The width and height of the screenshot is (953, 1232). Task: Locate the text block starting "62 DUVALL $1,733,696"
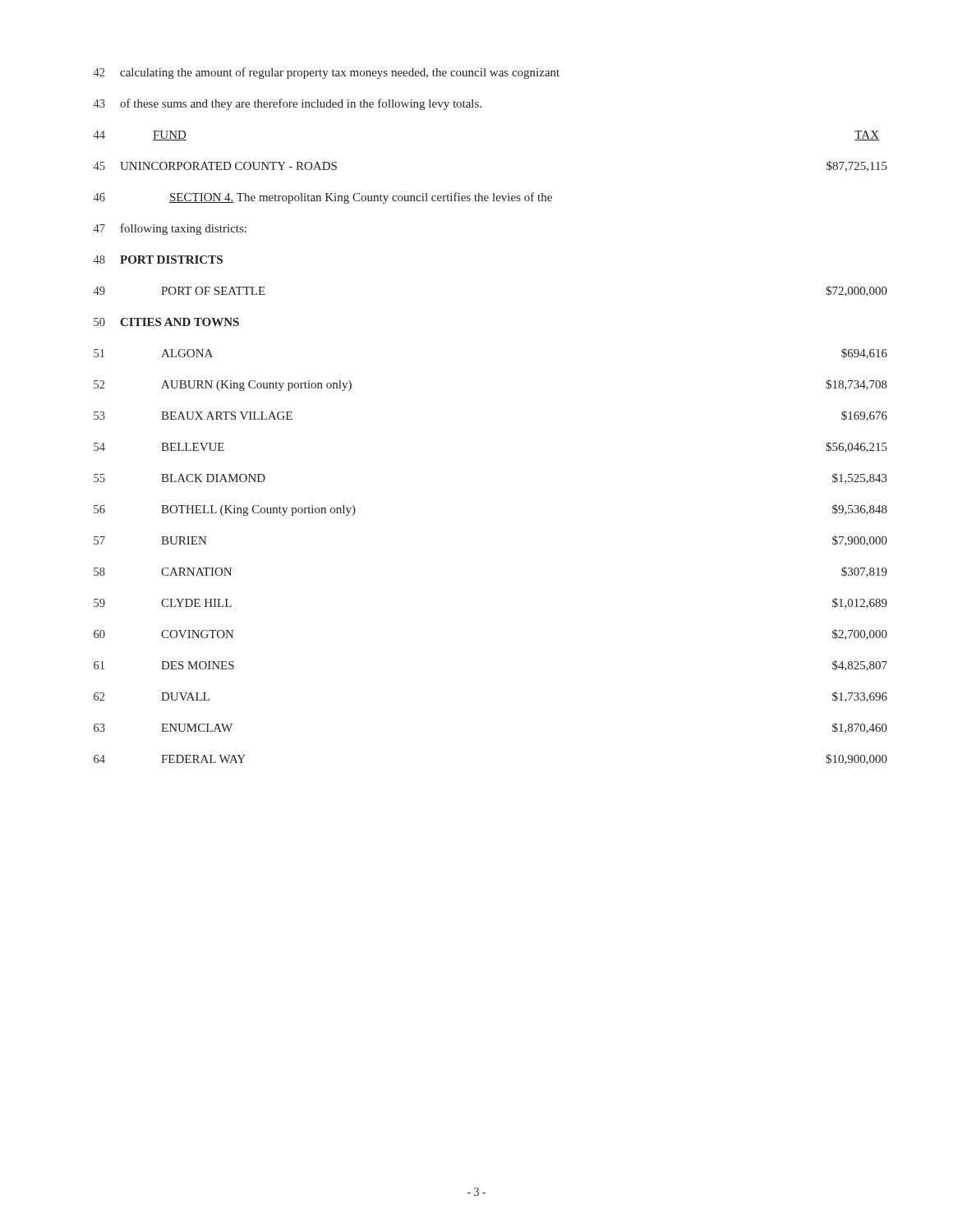[x=98, y=697]
